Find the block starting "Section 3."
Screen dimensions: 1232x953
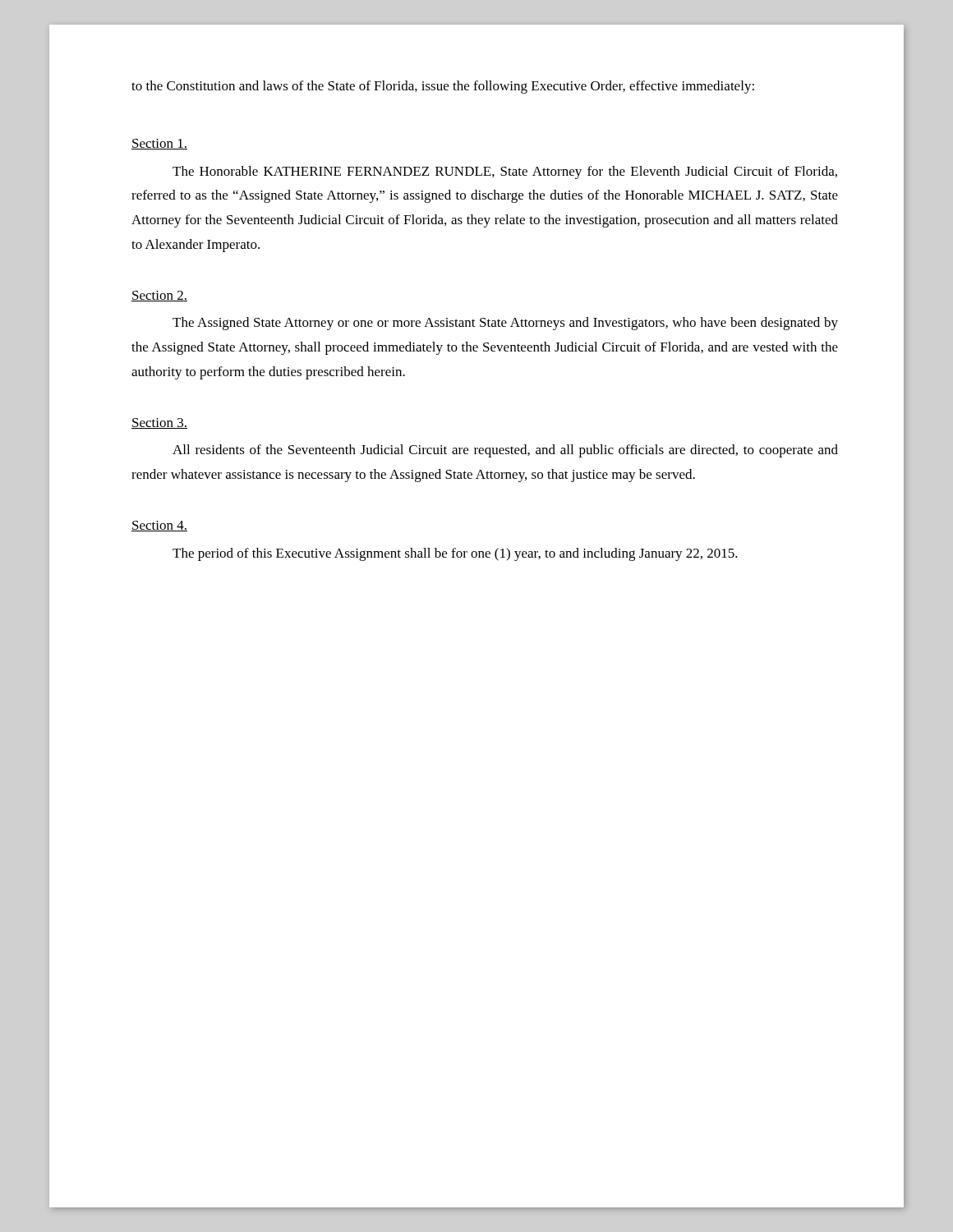coord(159,422)
